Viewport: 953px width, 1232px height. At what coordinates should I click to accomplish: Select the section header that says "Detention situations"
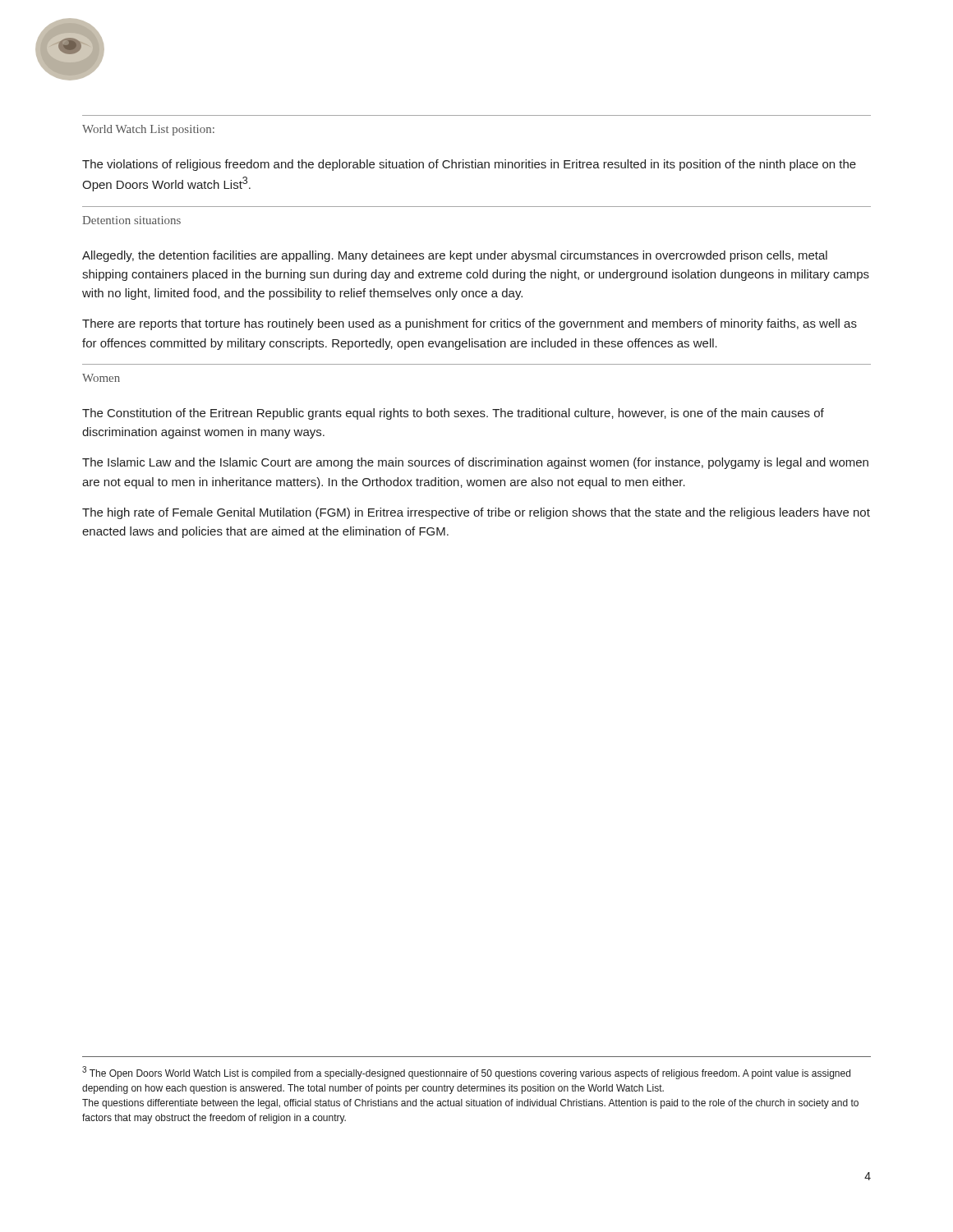pyautogui.click(x=131, y=220)
